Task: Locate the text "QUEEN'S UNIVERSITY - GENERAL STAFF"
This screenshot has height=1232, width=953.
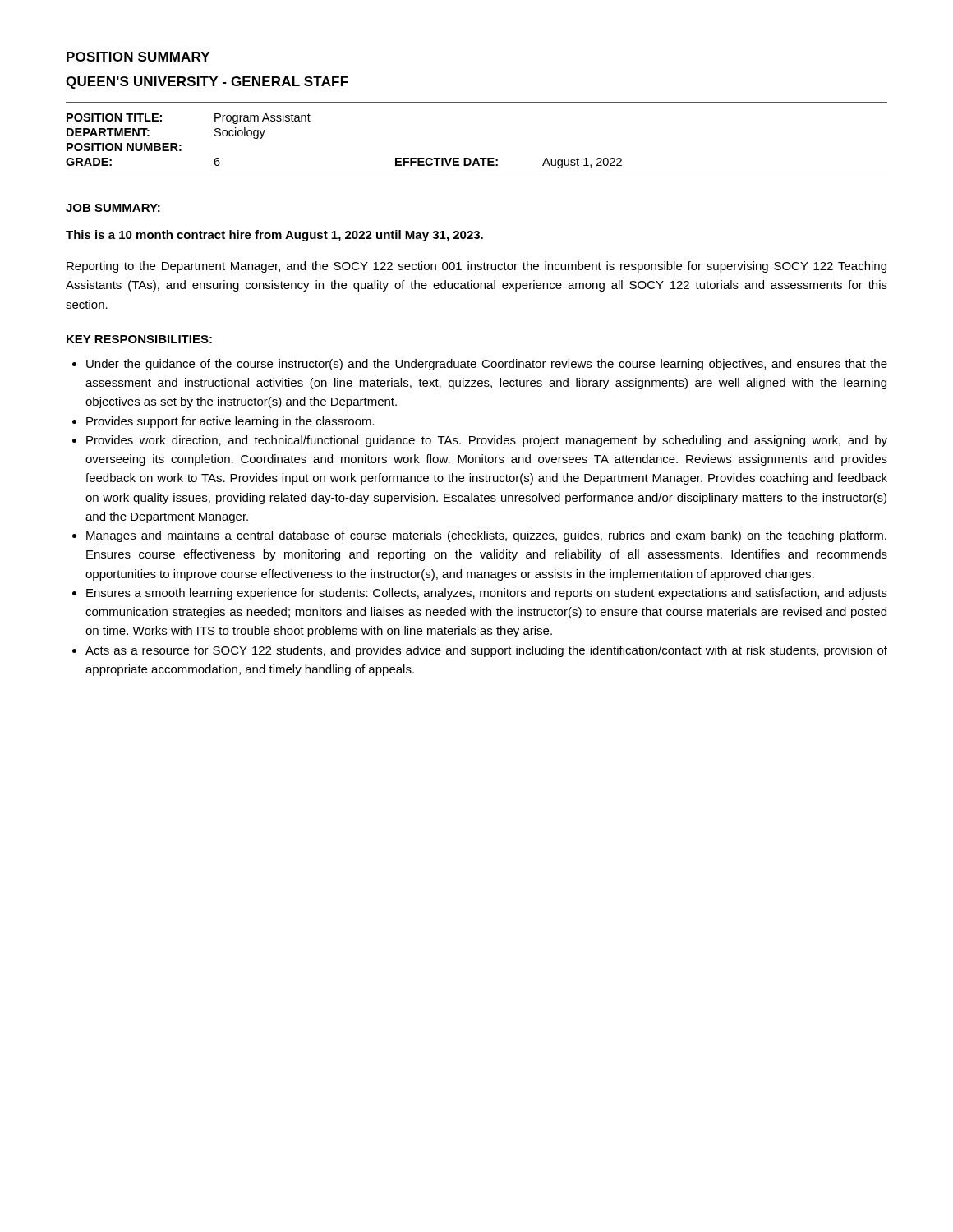Action: tap(207, 83)
